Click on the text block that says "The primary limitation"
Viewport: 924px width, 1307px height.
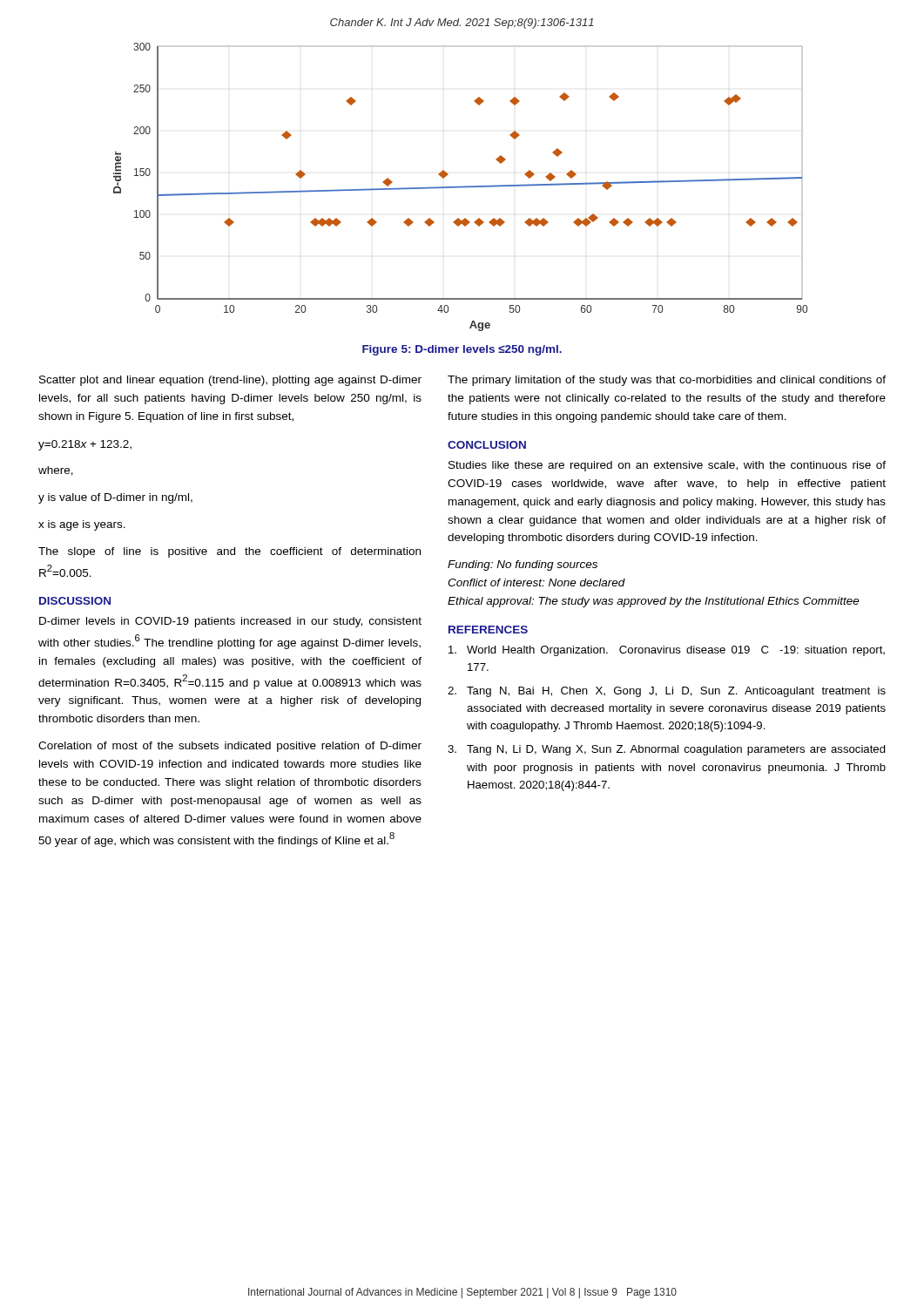[667, 398]
